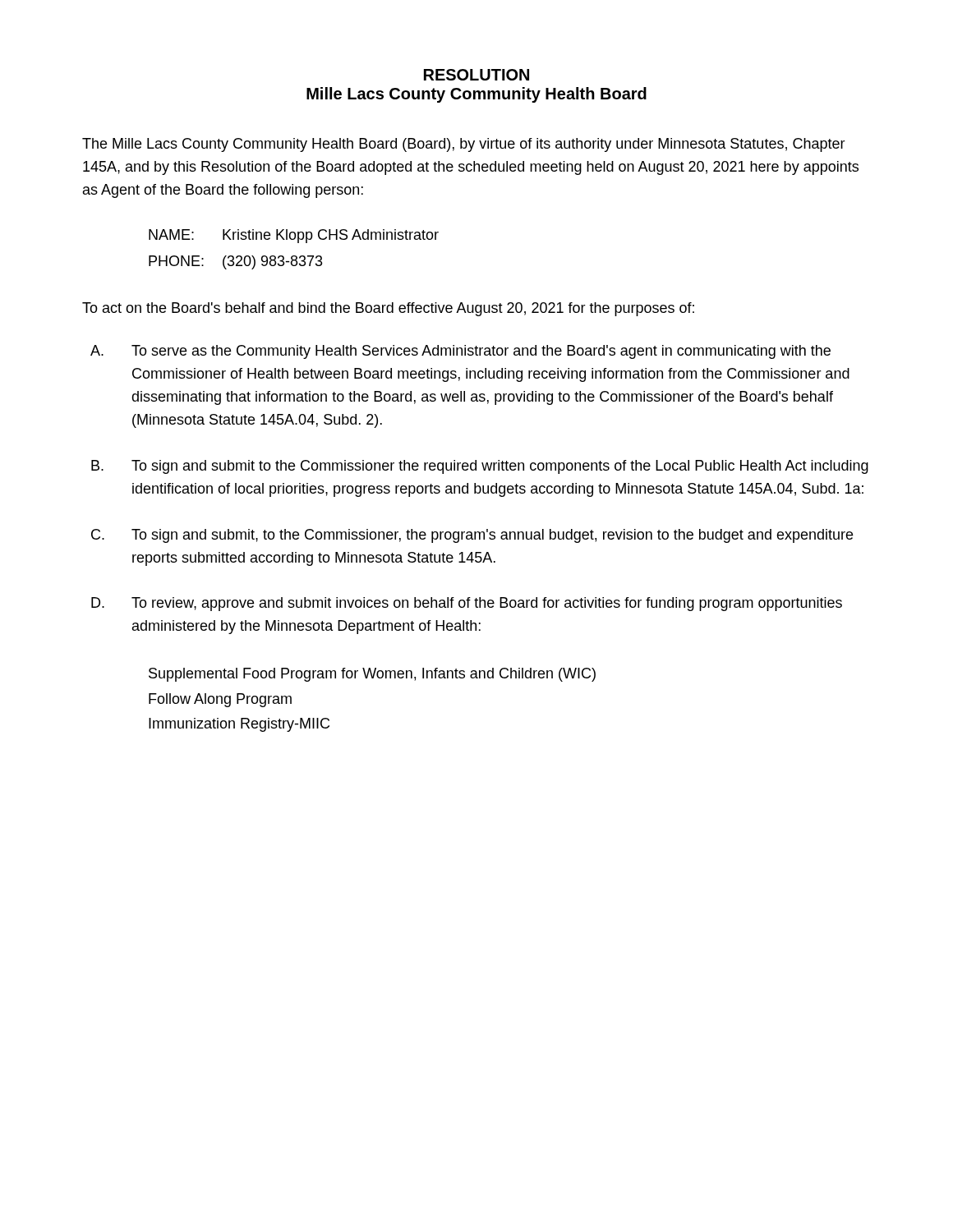Find the element starting "A. To serve as"

(x=476, y=386)
